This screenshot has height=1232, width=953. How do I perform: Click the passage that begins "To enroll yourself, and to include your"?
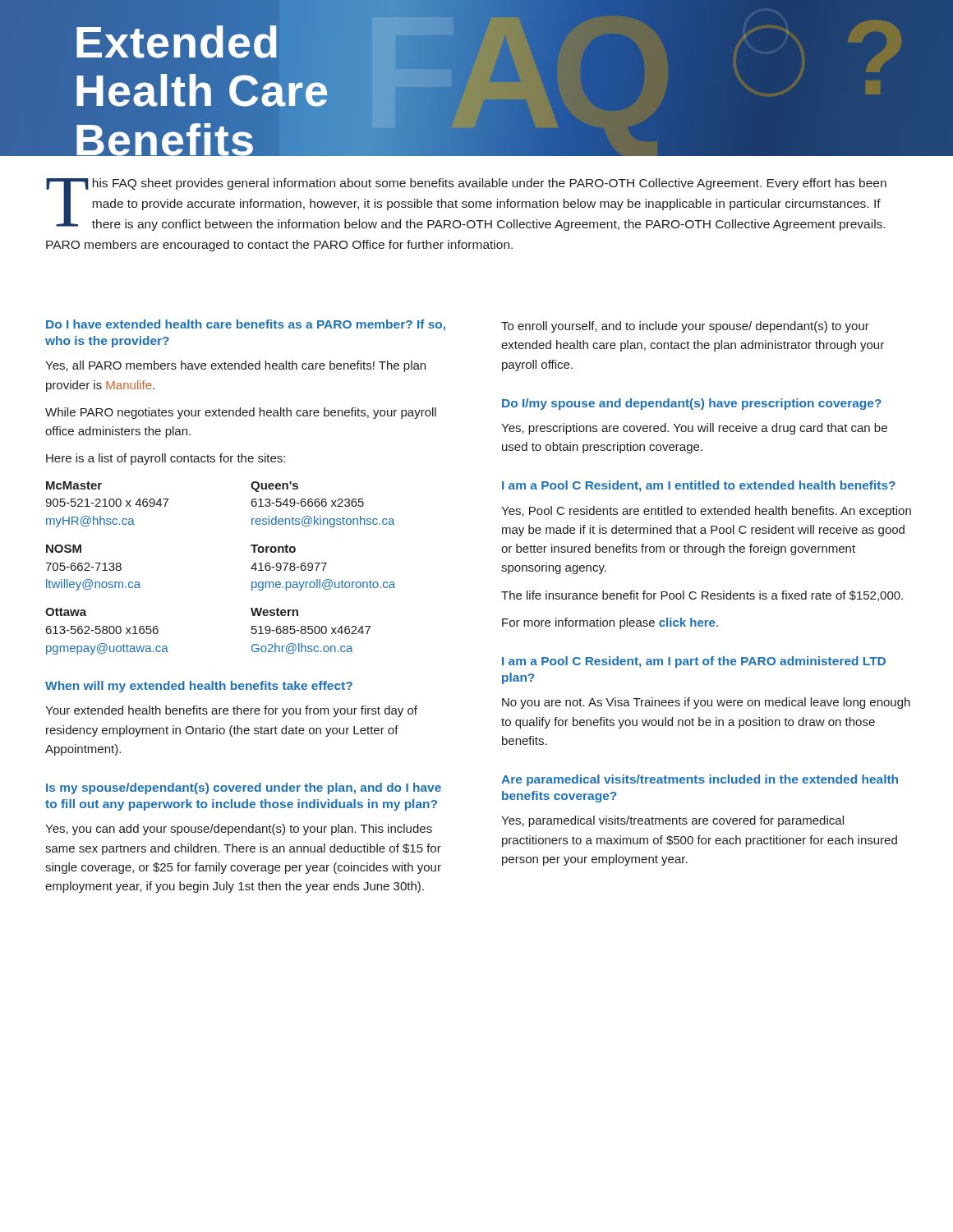click(x=693, y=345)
